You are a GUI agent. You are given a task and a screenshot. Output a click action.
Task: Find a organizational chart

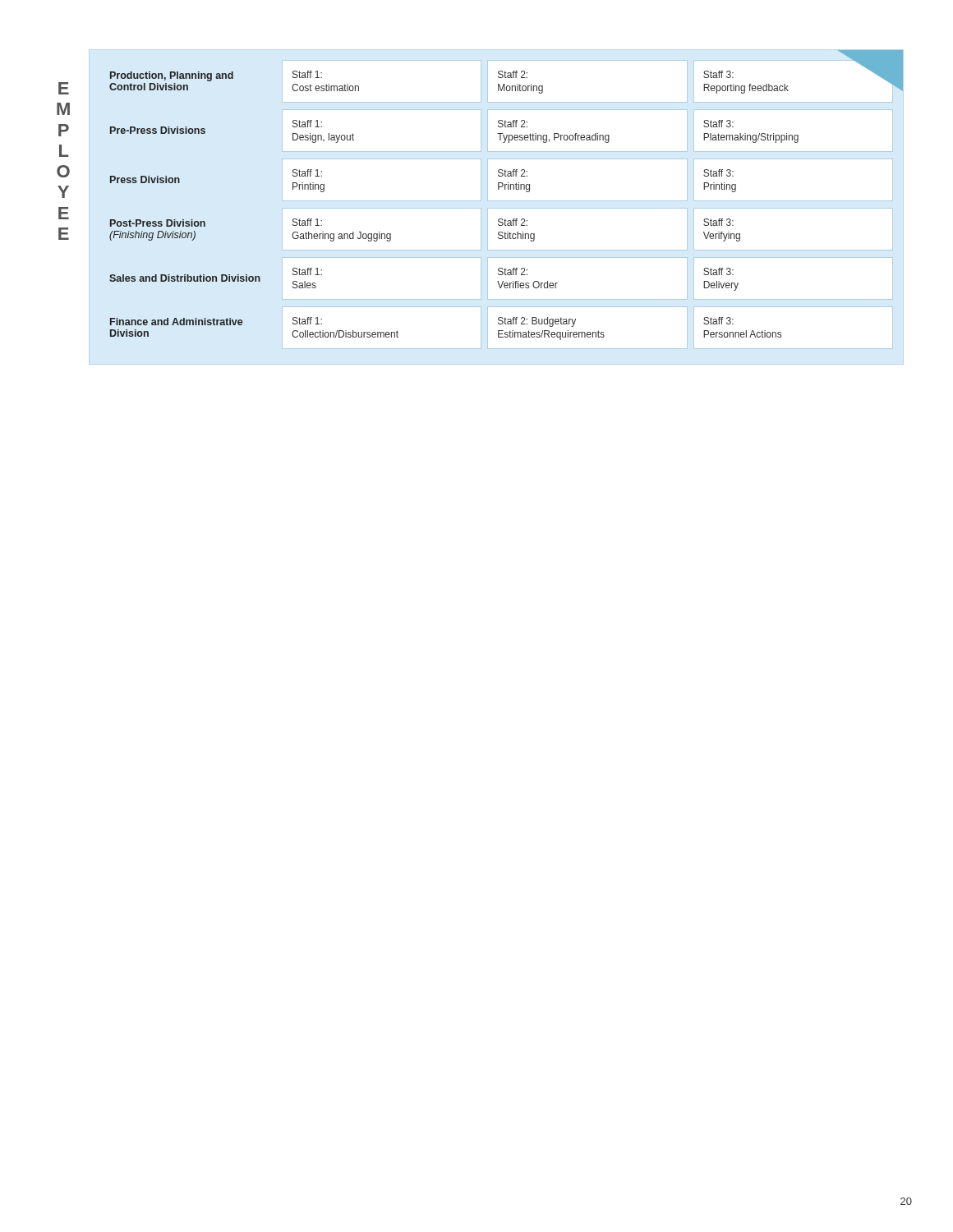(496, 207)
